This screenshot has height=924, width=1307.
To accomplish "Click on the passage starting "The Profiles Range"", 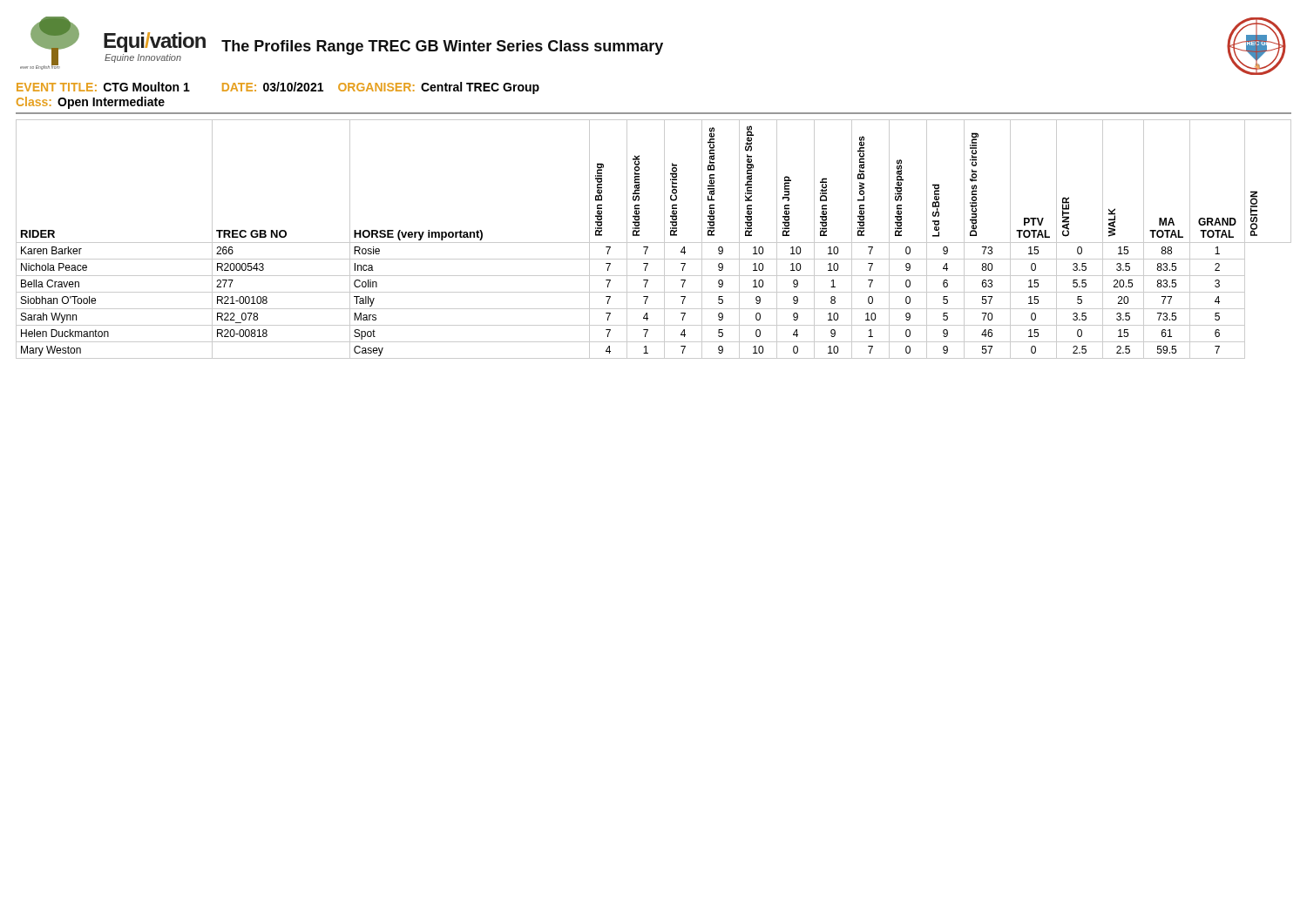I will coord(443,46).
